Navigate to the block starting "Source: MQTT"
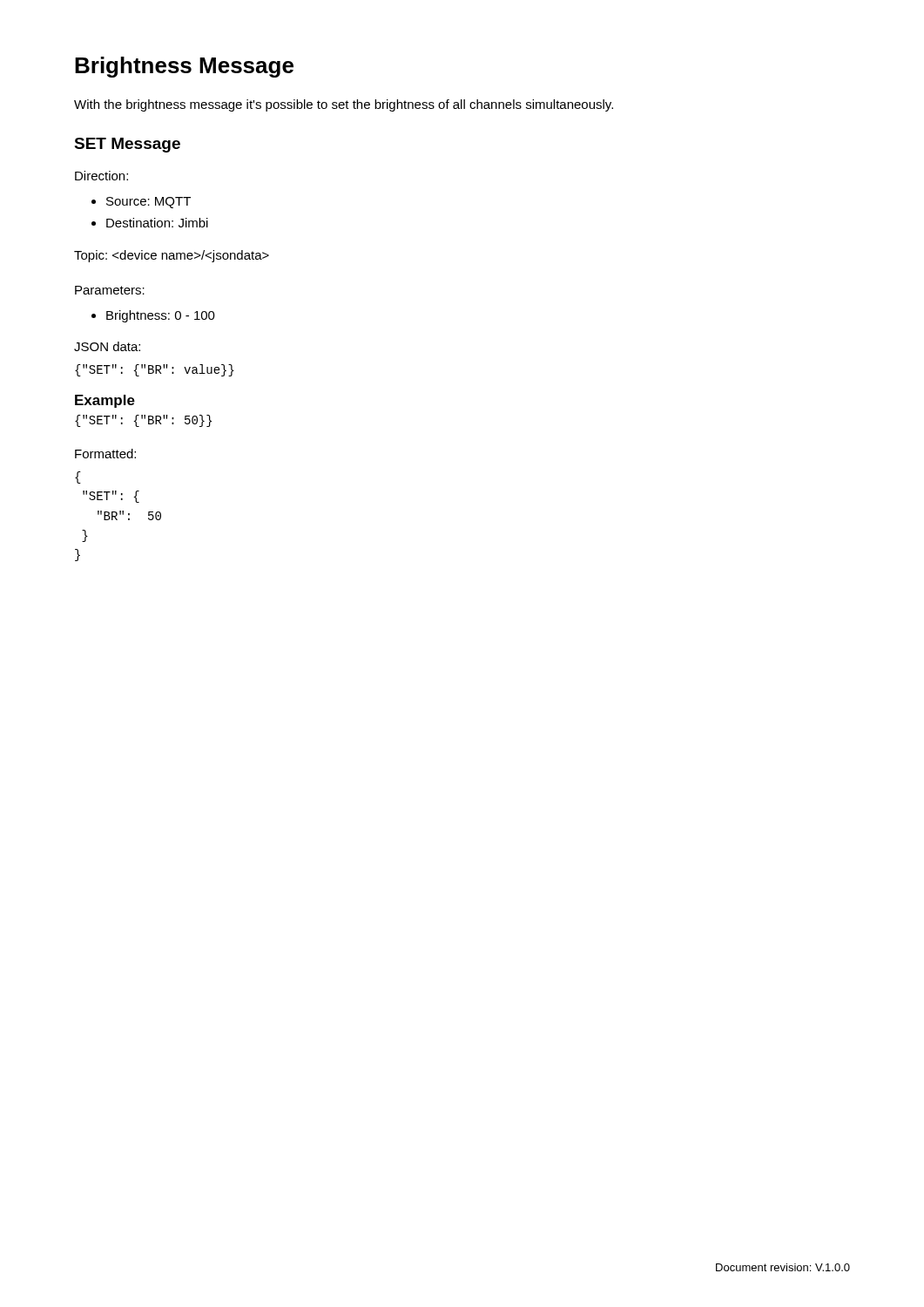 148,200
